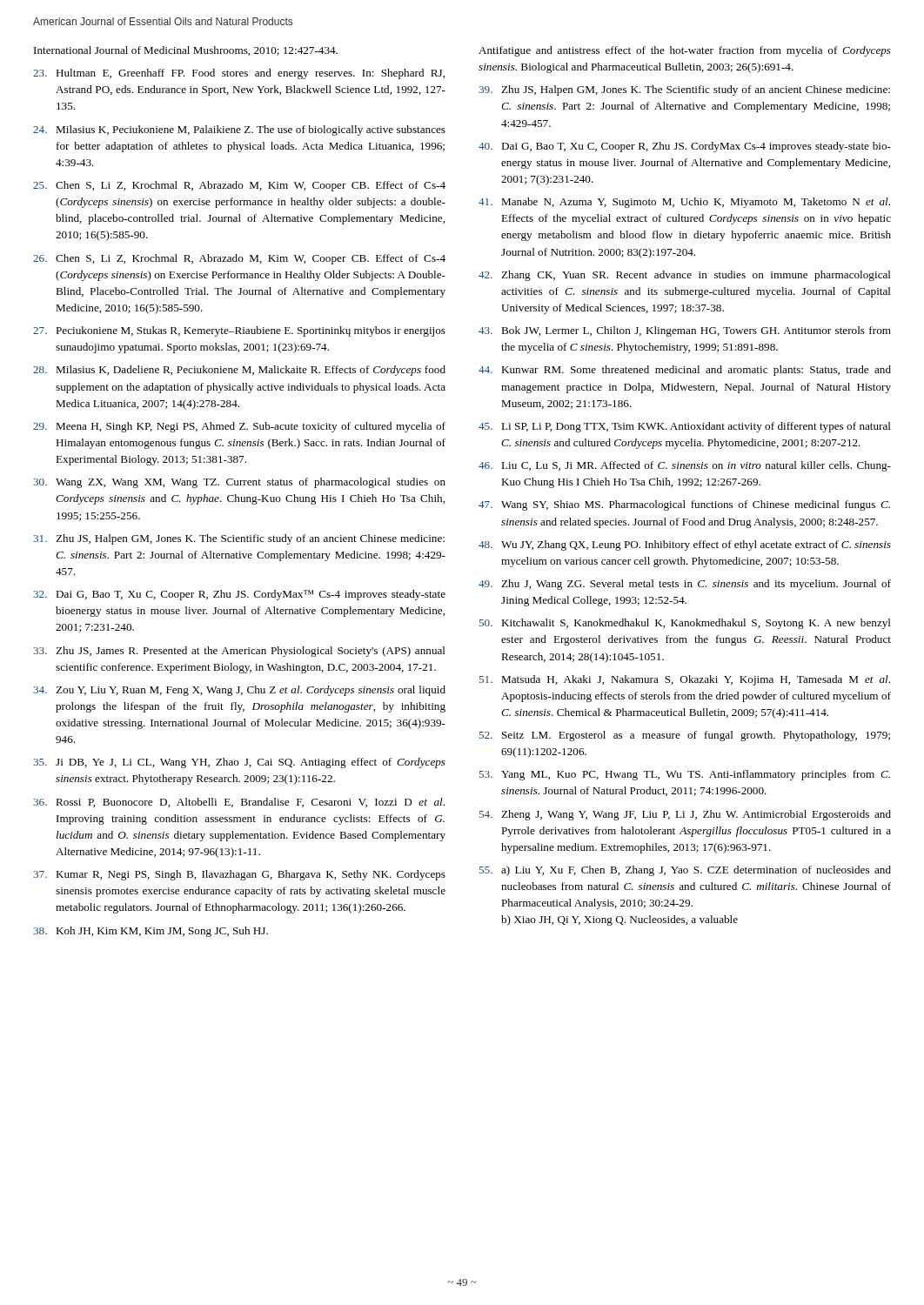Image resolution: width=924 pixels, height=1305 pixels.
Task: Find the block on this page that starts "23. Hultman E, Greenhaff FP. Food stores"
Action: pyautogui.click(x=239, y=89)
